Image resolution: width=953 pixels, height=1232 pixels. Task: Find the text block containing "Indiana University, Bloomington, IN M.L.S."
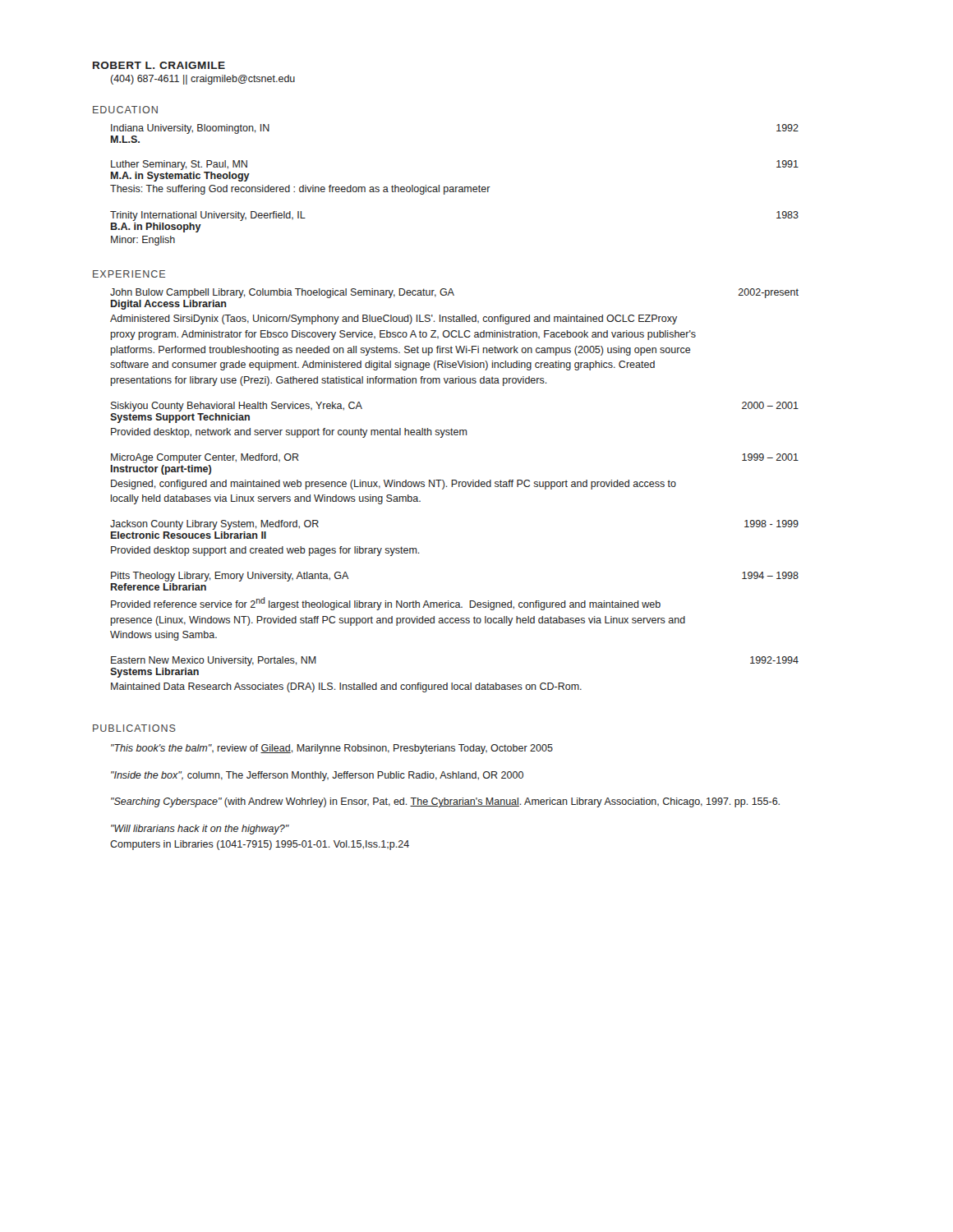tap(189, 129)
